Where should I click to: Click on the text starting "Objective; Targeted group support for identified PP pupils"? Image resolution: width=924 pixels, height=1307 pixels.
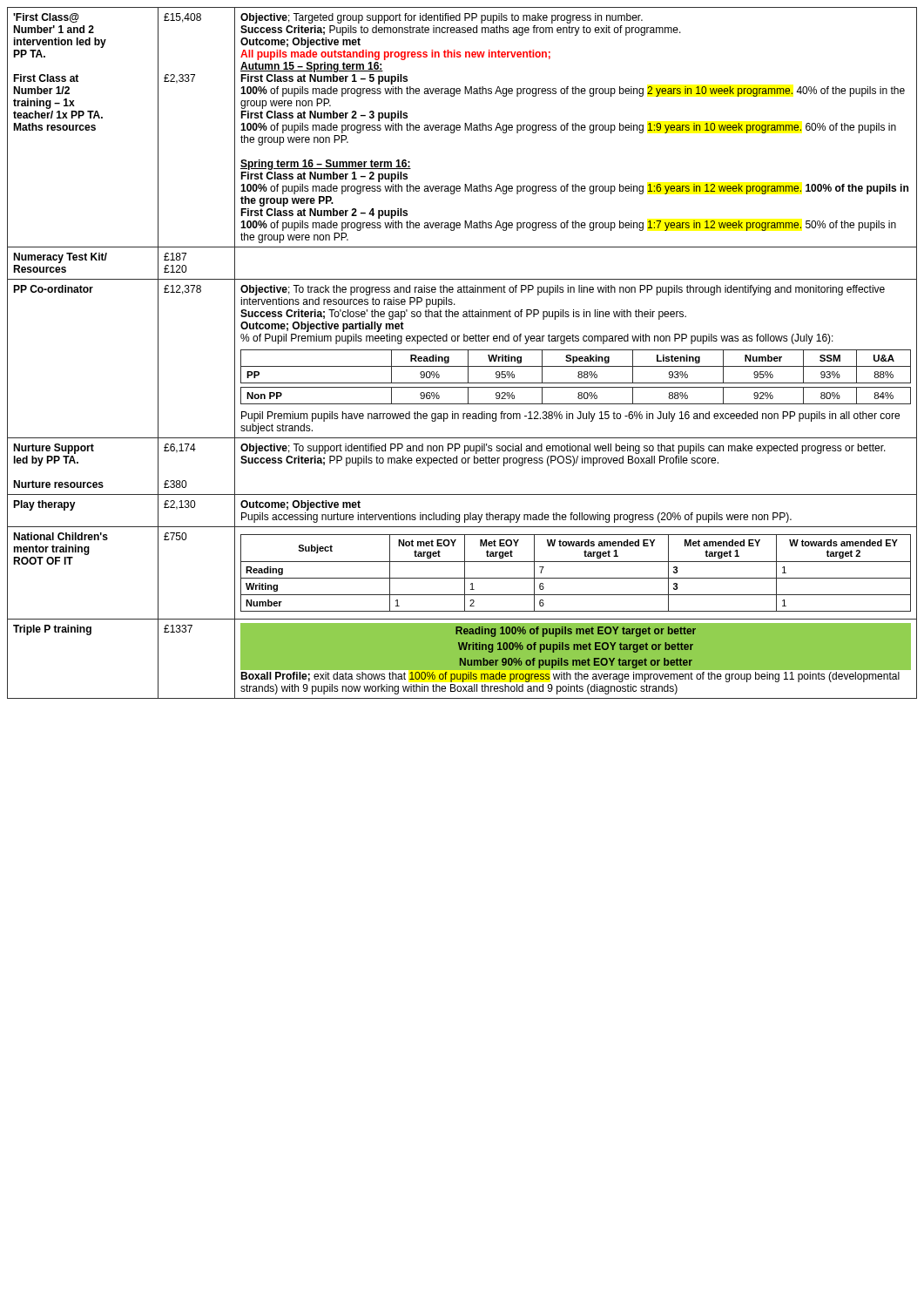(x=575, y=127)
